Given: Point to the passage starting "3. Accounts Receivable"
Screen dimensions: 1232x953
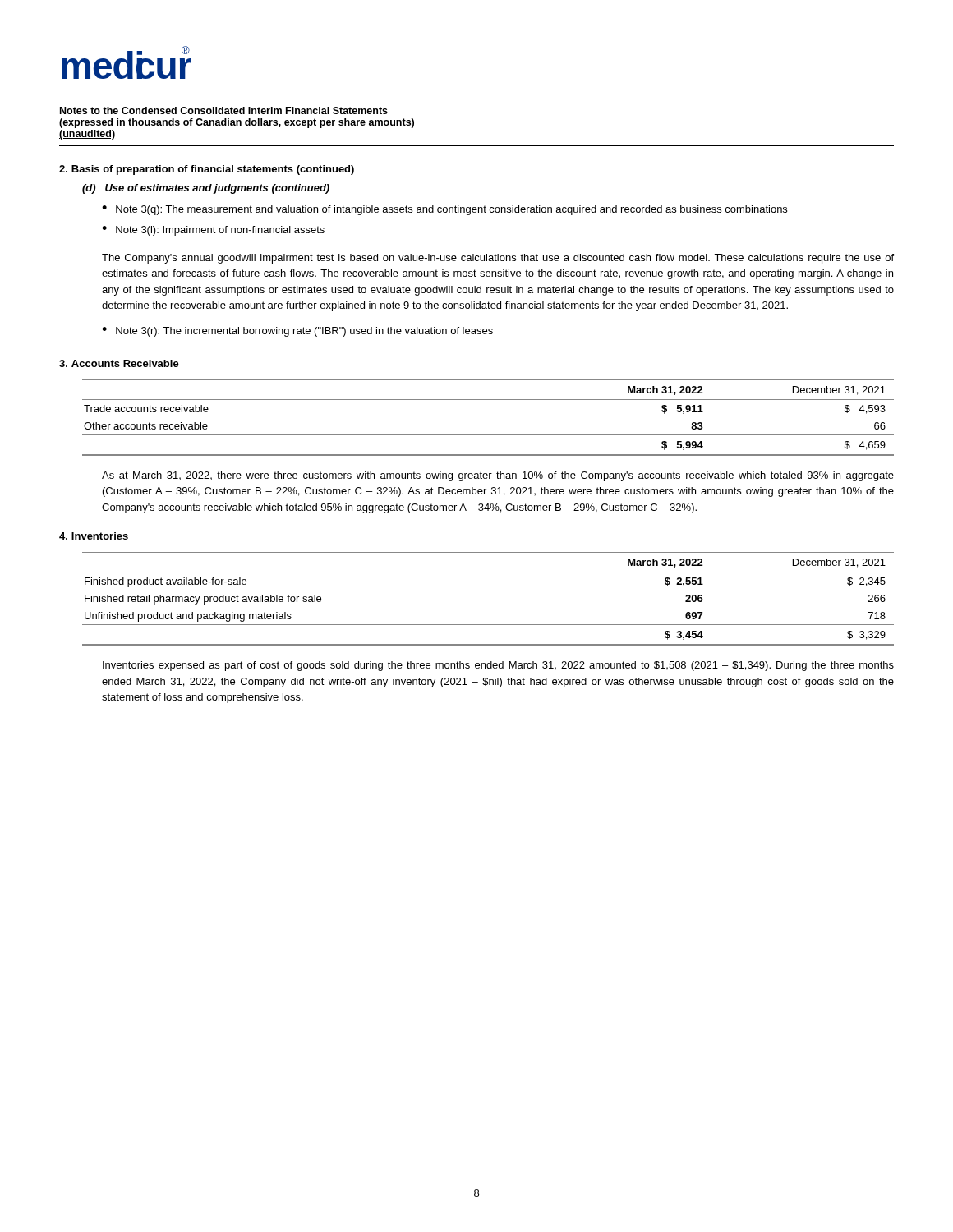Looking at the screenshot, I should 119,363.
